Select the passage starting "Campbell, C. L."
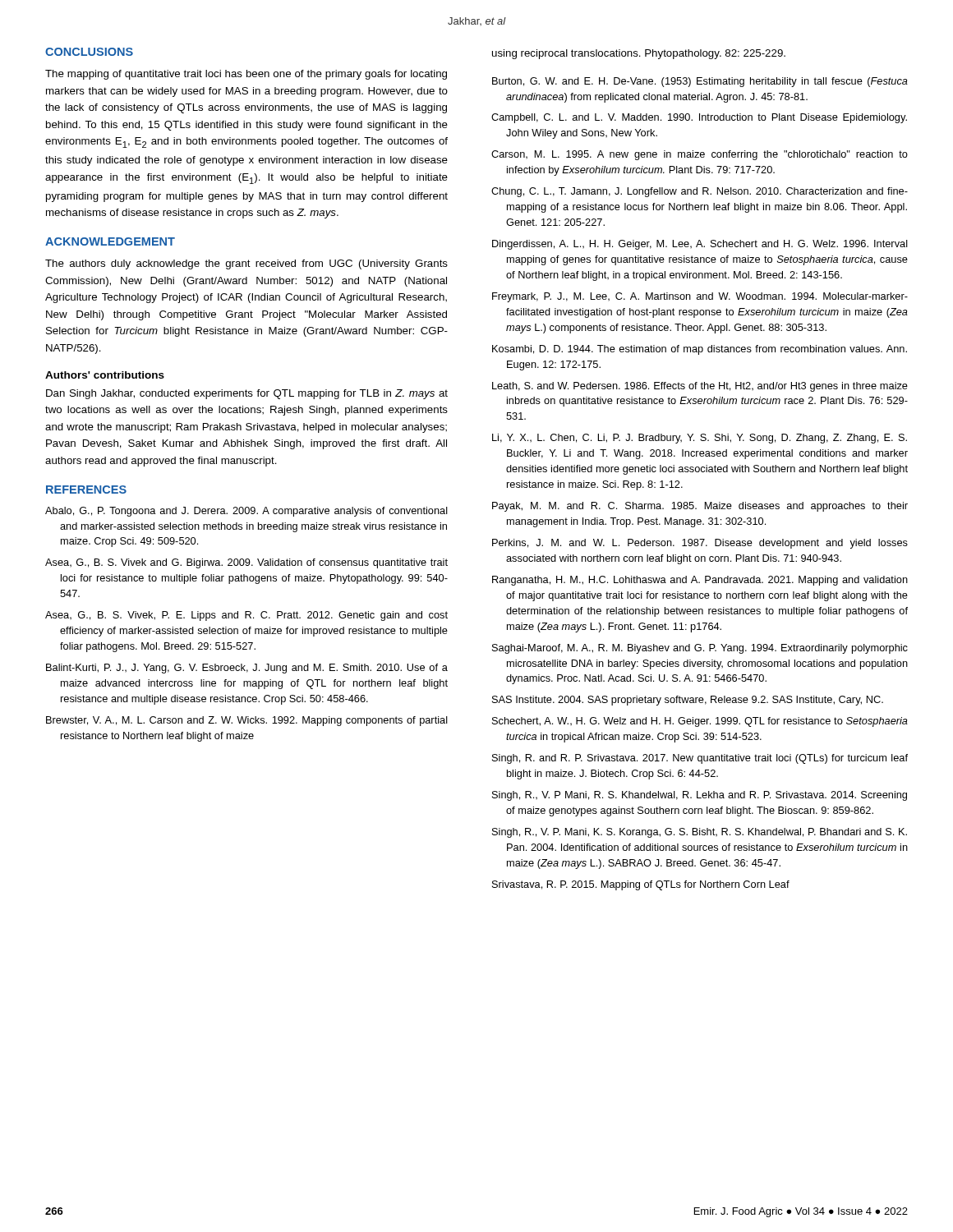The width and height of the screenshot is (953, 1232). pos(700,125)
